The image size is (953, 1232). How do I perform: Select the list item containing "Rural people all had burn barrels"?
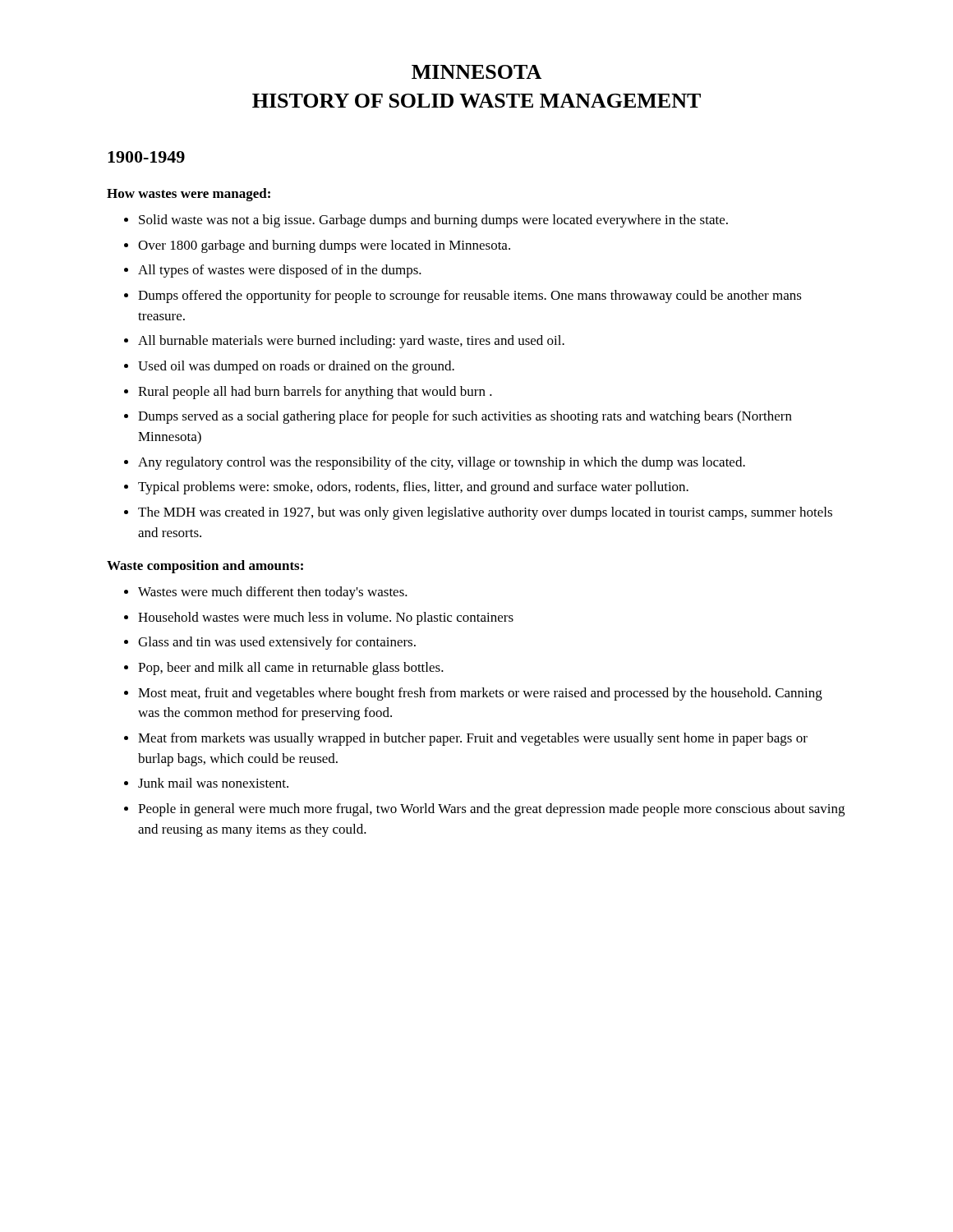pos(315,391)
